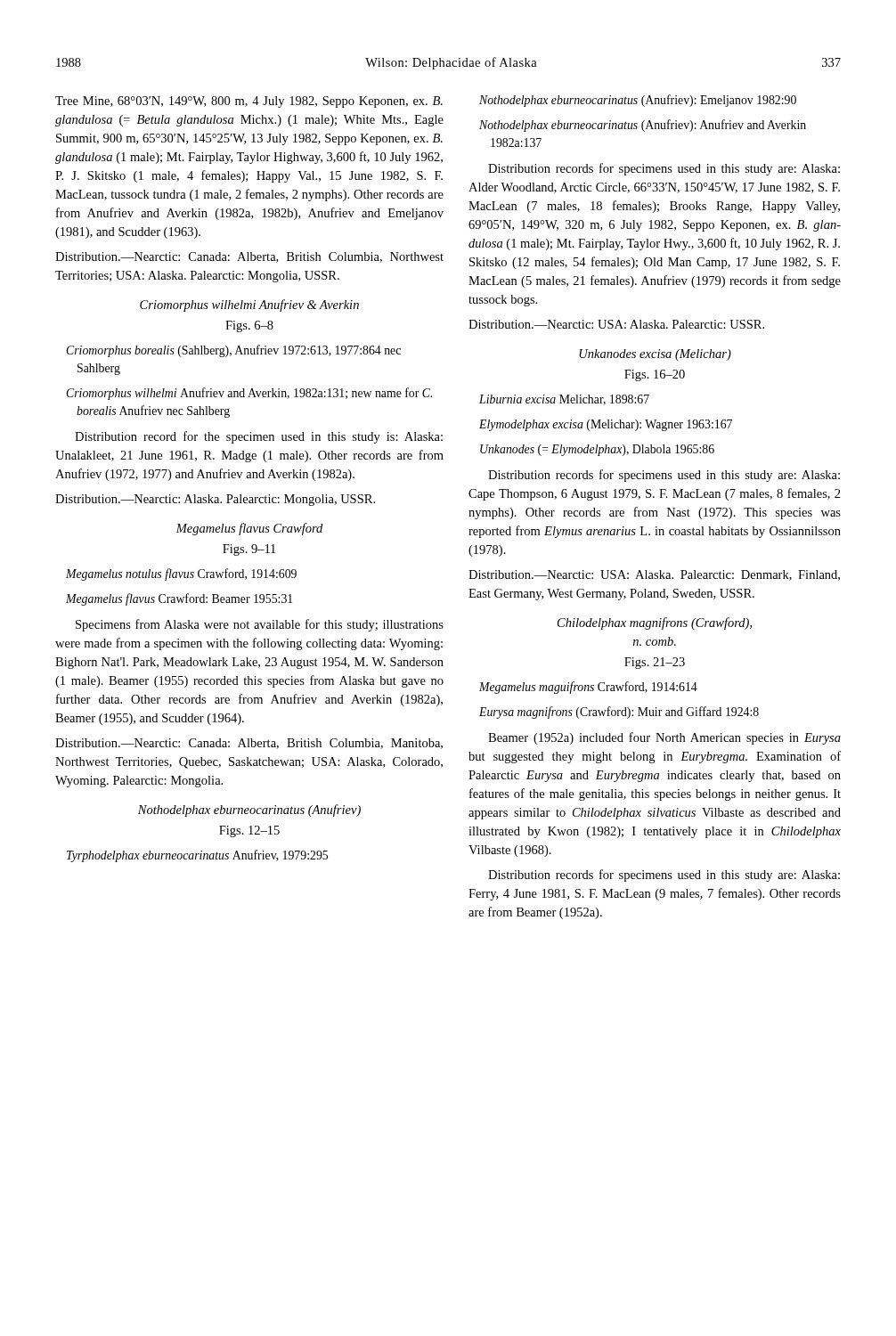Select the element starting "Distribution.—Nearctic: Alaska. Palearctic: Mongolia, USSR."
The height and width of the screenshot is (1336, 896).
pos(249,499)
